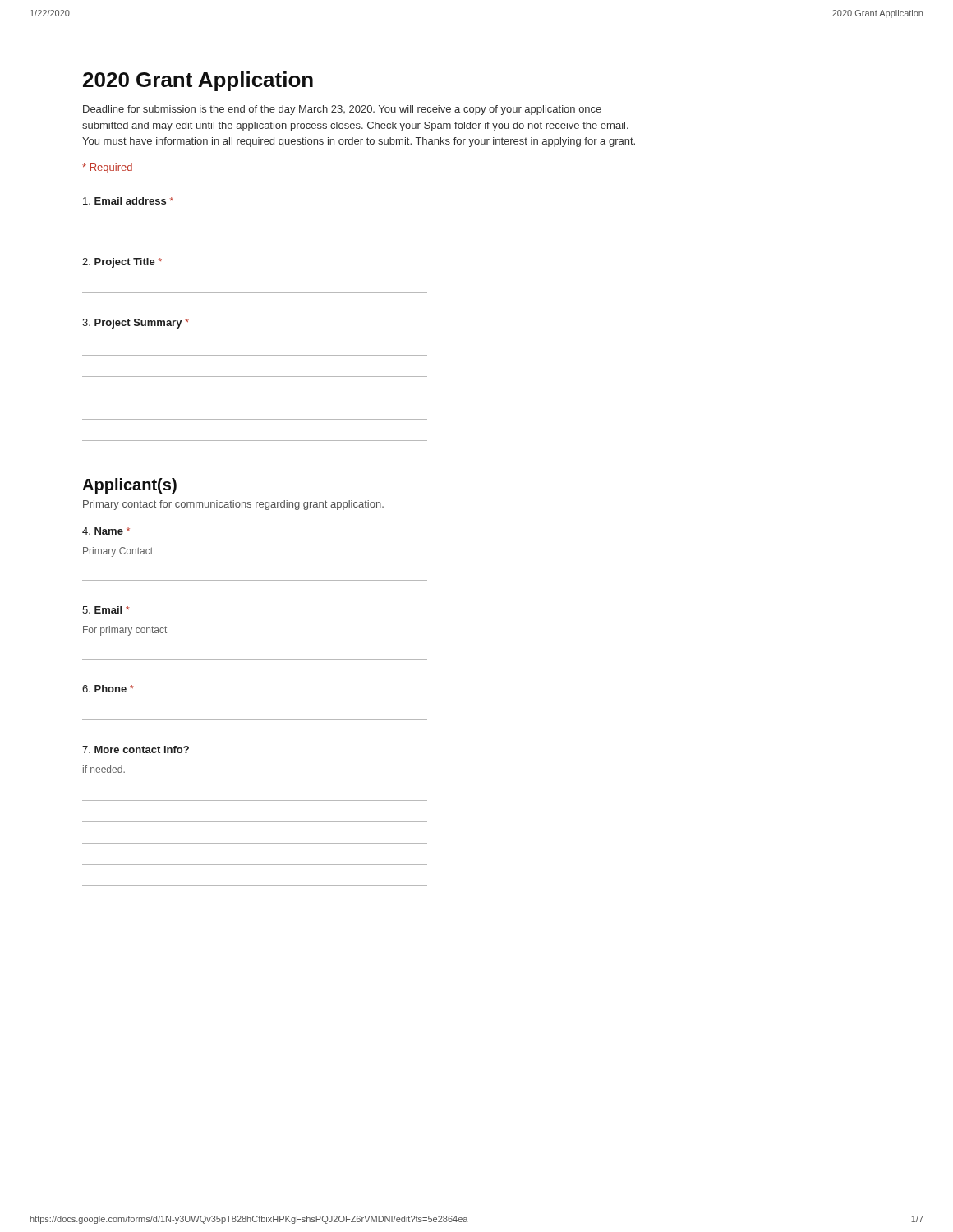Where does it say "2020 Grant Application"?

pos(198,80)
